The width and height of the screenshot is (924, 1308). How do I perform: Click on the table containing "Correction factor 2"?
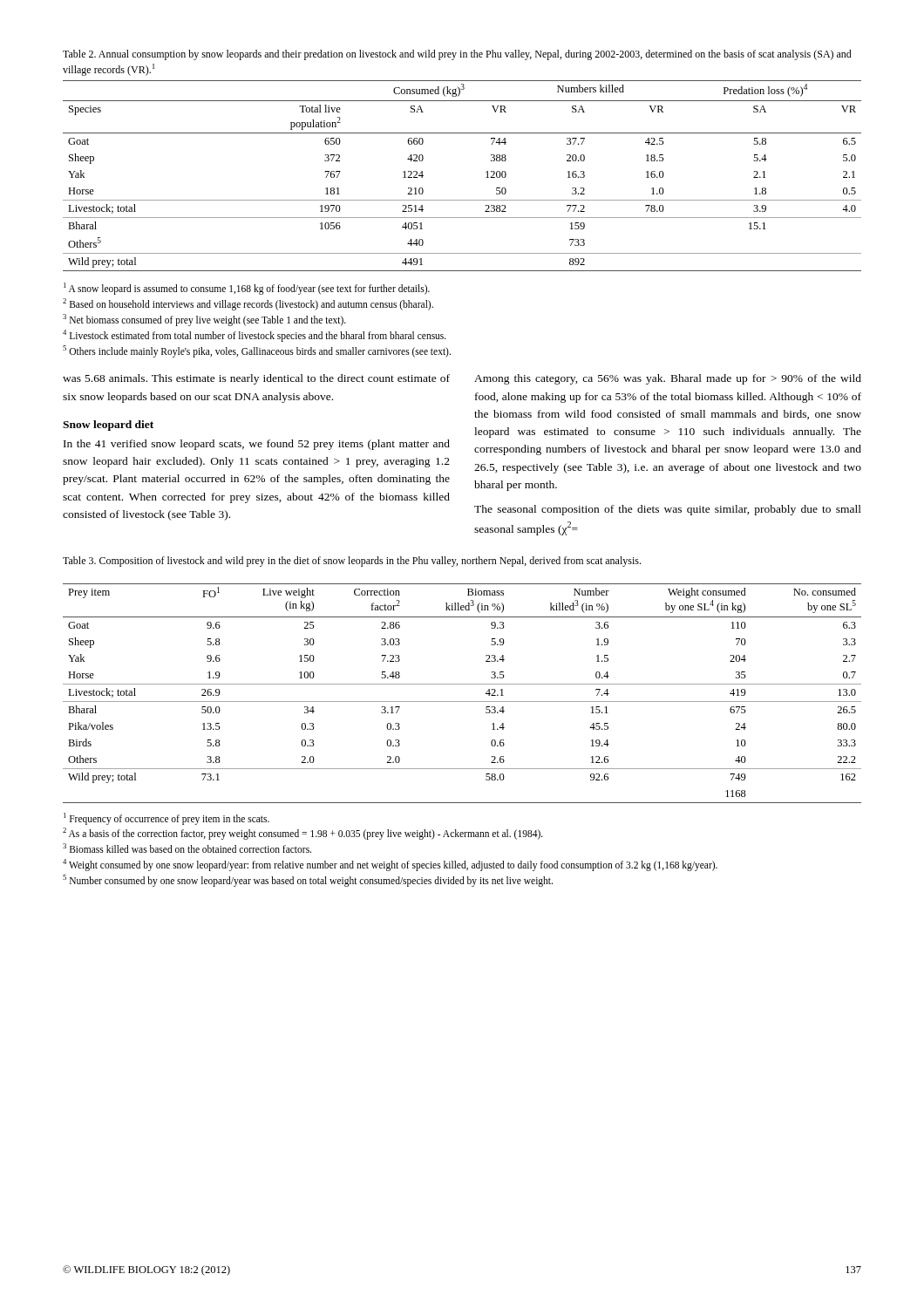point(462,693)
